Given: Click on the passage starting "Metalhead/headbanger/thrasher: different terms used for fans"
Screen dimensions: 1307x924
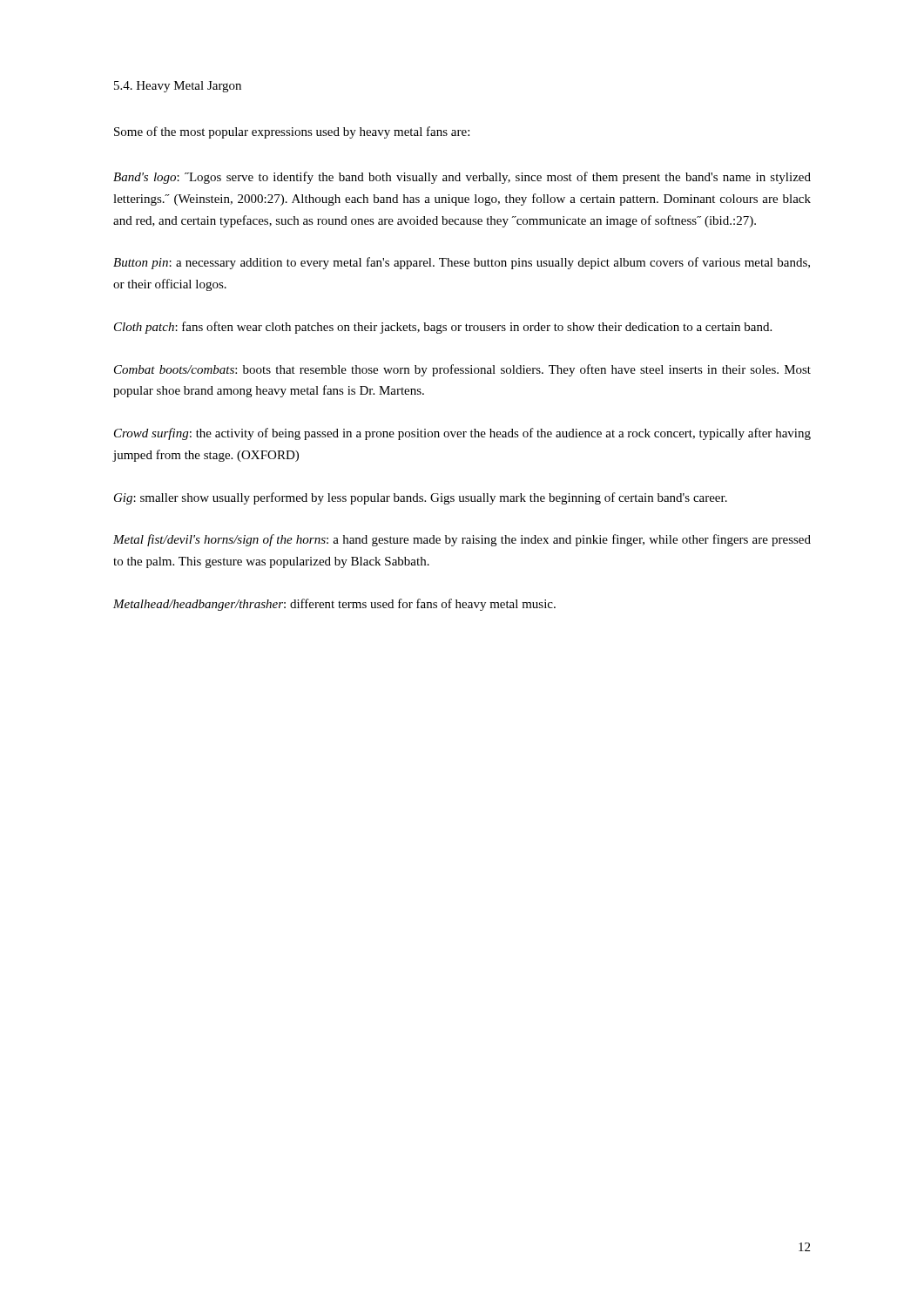Looking at the screenshot, I should pos(335,604).
